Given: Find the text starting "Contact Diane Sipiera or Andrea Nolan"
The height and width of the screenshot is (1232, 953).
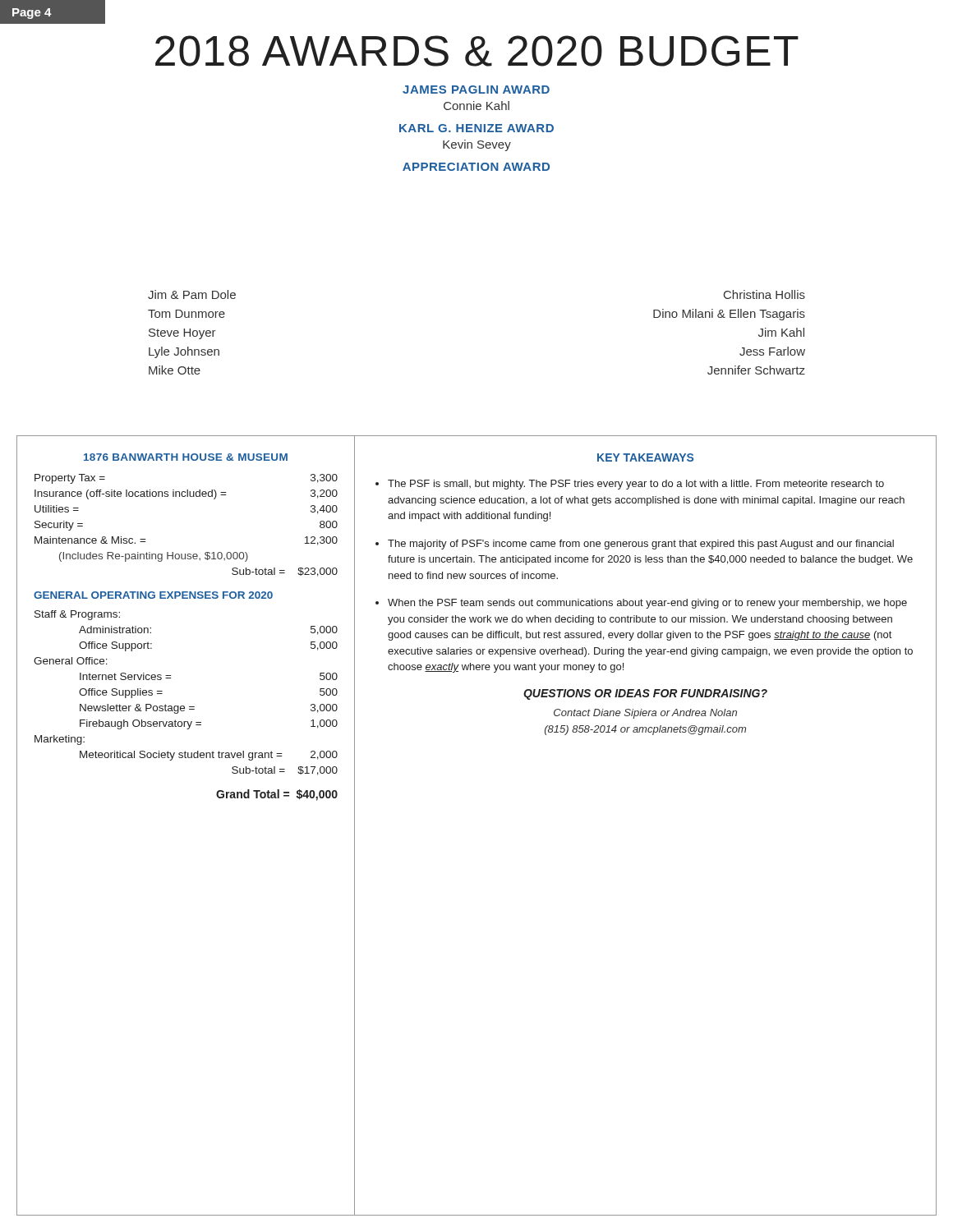Looking at the screenshot, I should pos(645,721).
